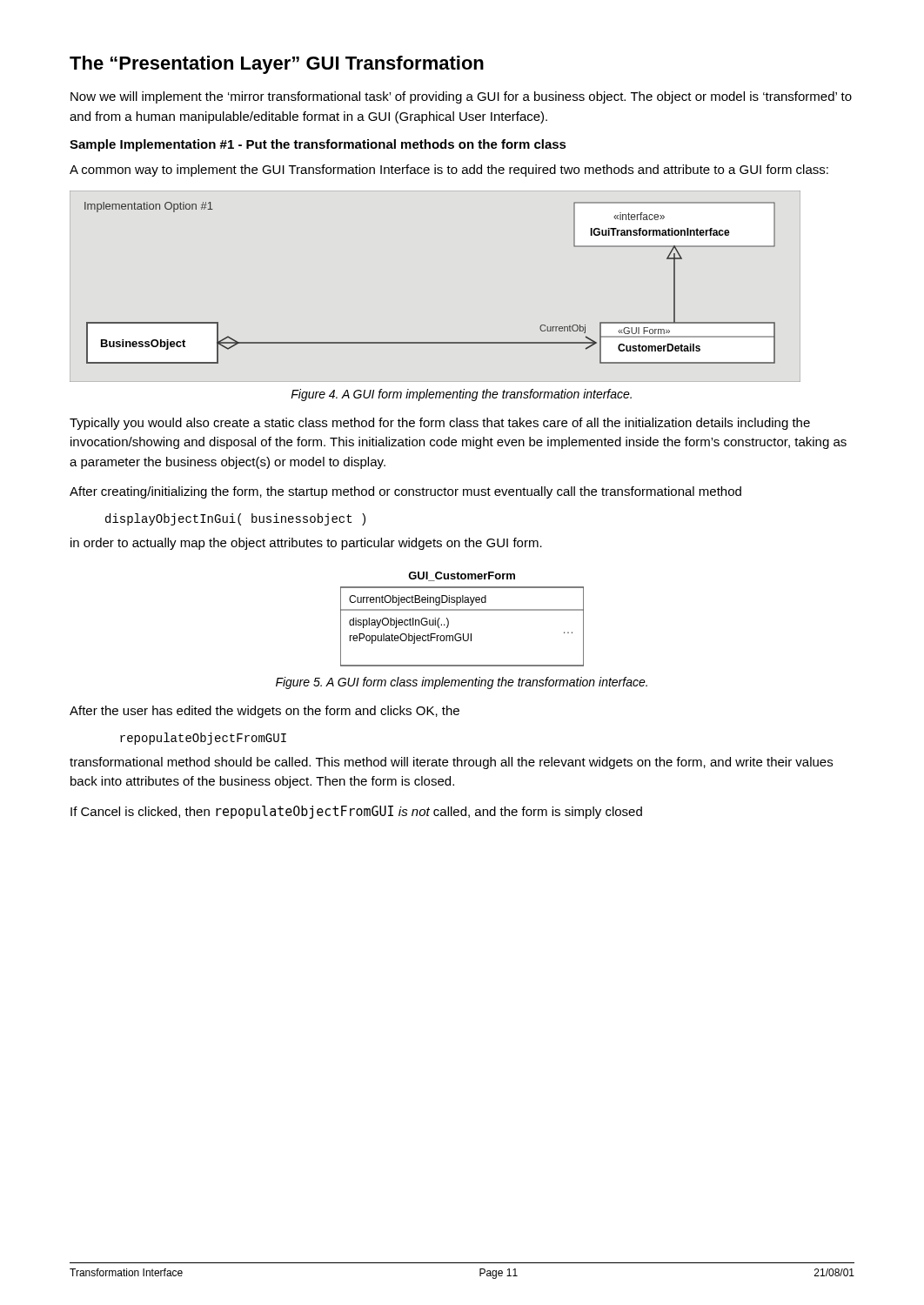Image resolution: width=924 pixels, height=1305 pixels.
Task: Find "displayObjectInGui( businessobject )" on this page
Action: click(x=235, y=519)
